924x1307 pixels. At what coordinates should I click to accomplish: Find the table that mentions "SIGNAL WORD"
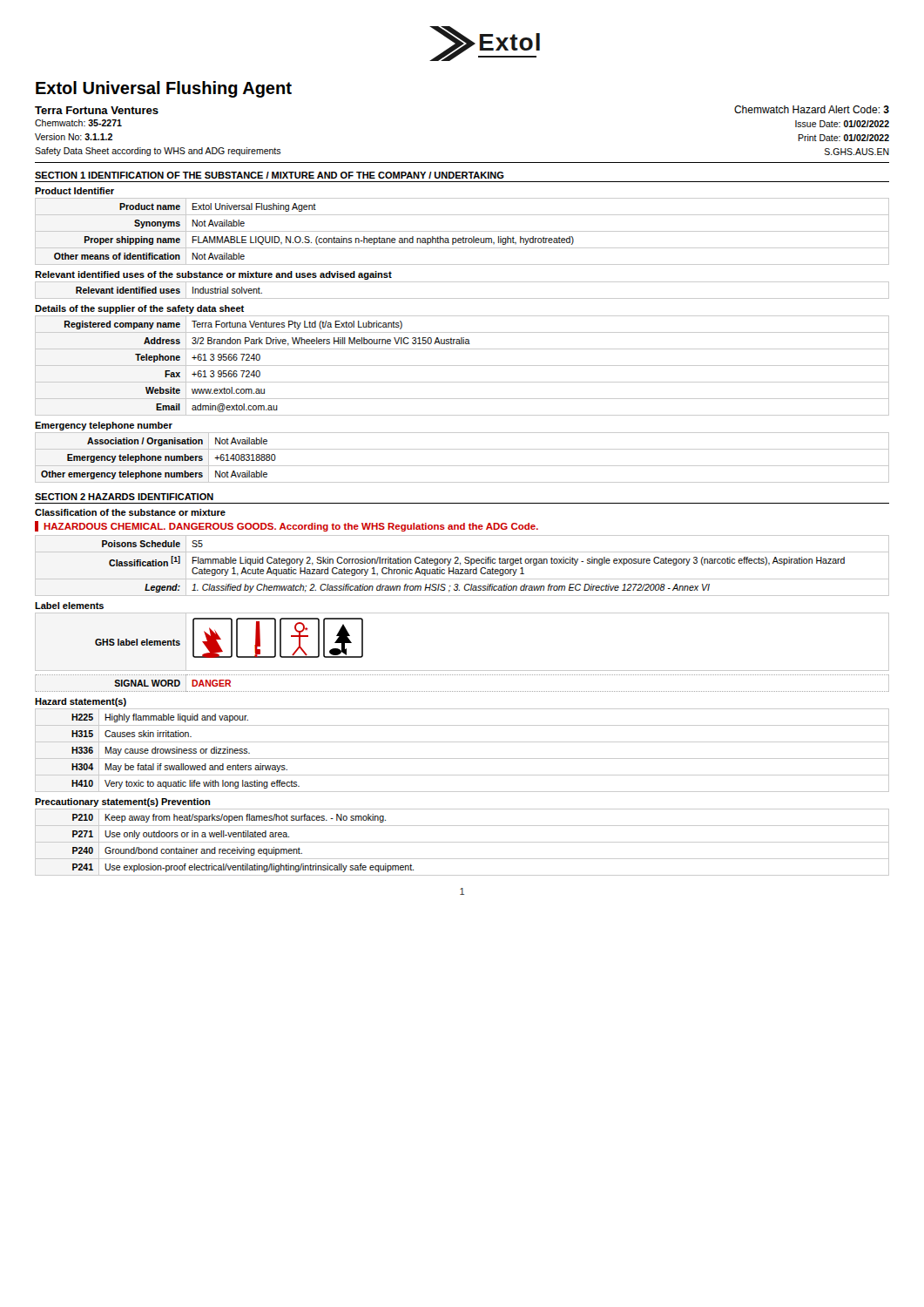pyautogui.click(x=462, y=683)
